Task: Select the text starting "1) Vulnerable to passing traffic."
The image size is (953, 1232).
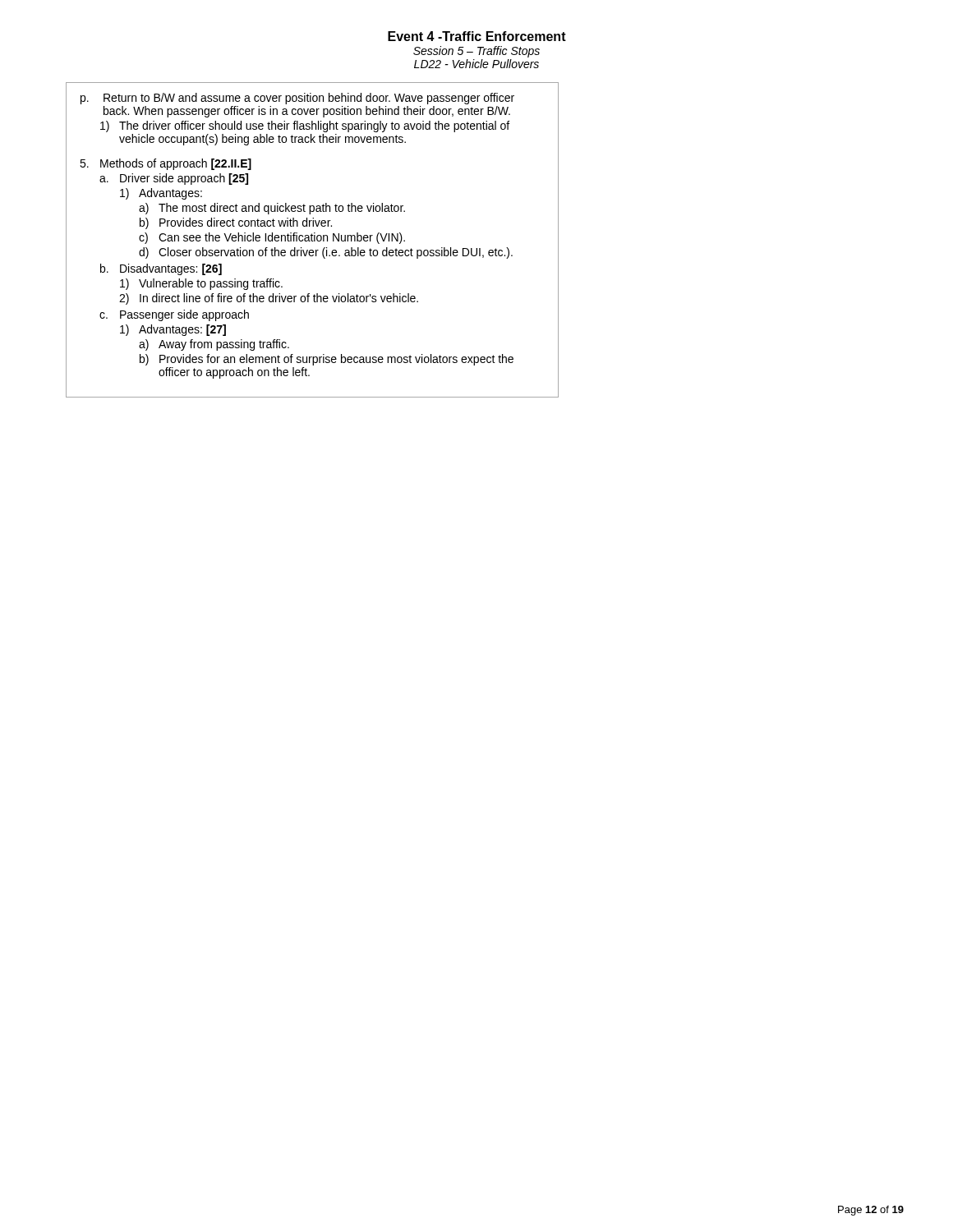Action: tap(201, 283)
